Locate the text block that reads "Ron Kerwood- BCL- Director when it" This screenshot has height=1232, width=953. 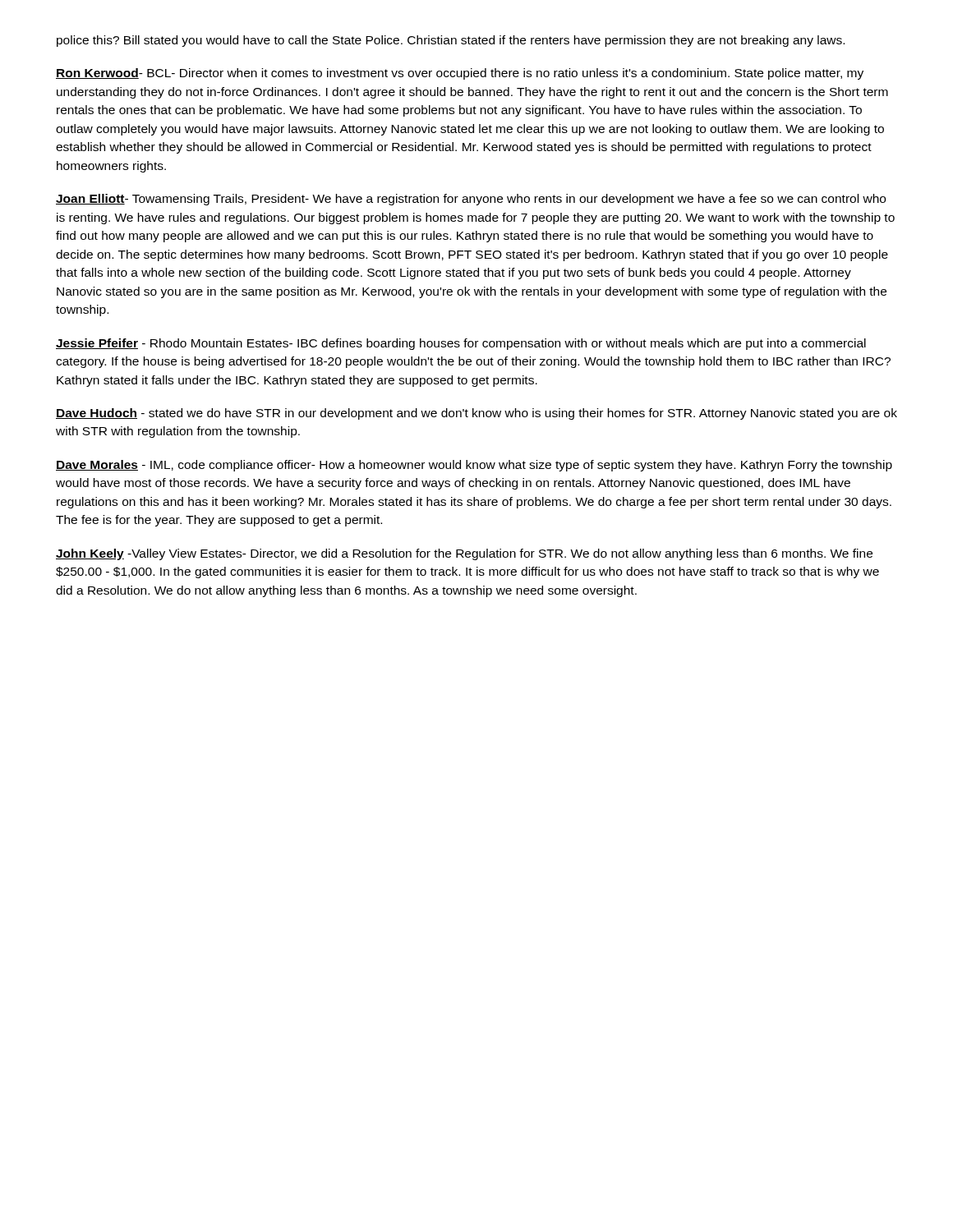pos(472,119)
